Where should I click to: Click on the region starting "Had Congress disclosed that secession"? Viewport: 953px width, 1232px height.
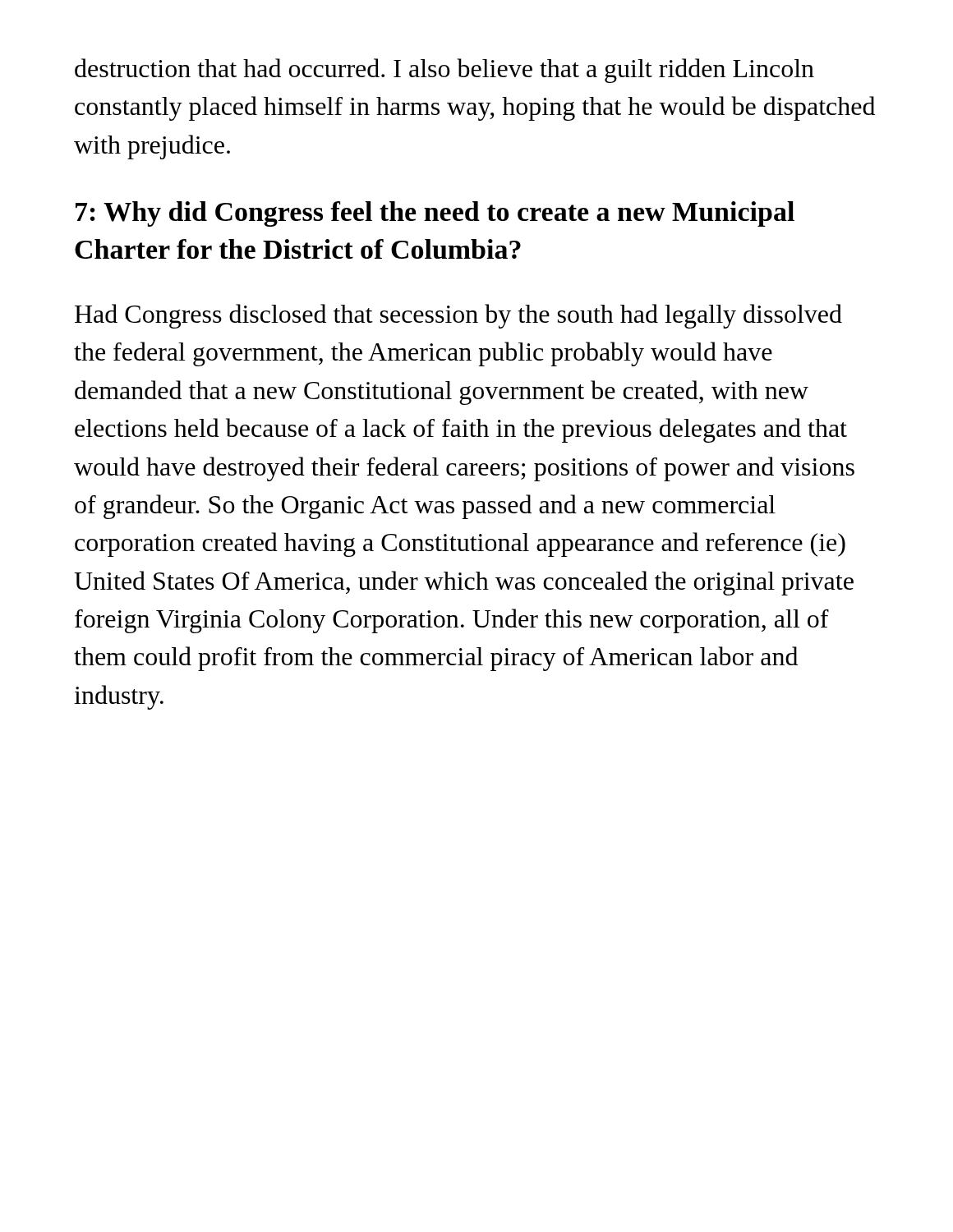(465, 504)
